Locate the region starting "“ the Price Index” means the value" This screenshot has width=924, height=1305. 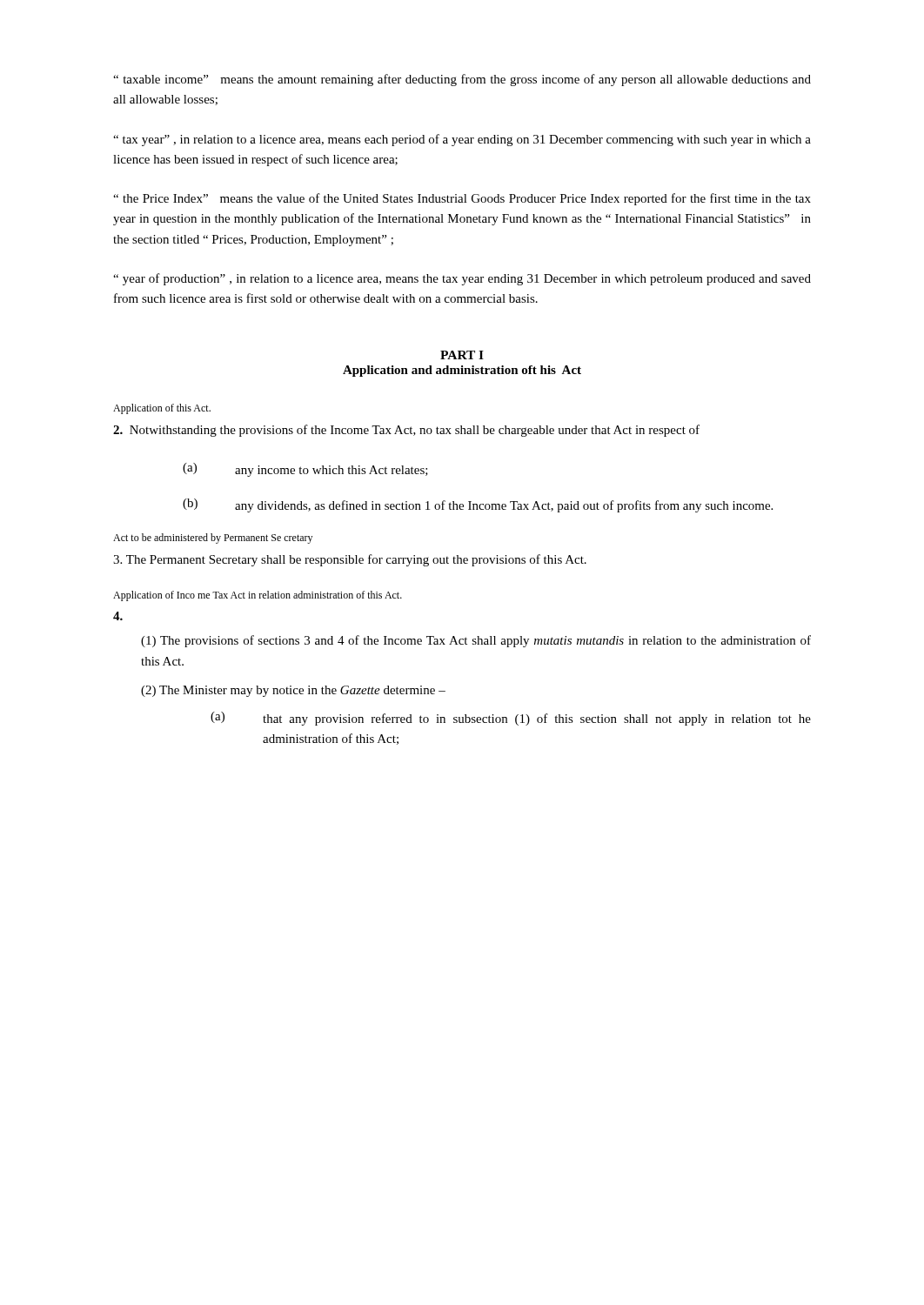pyautogui.click(x=462, y=219)
